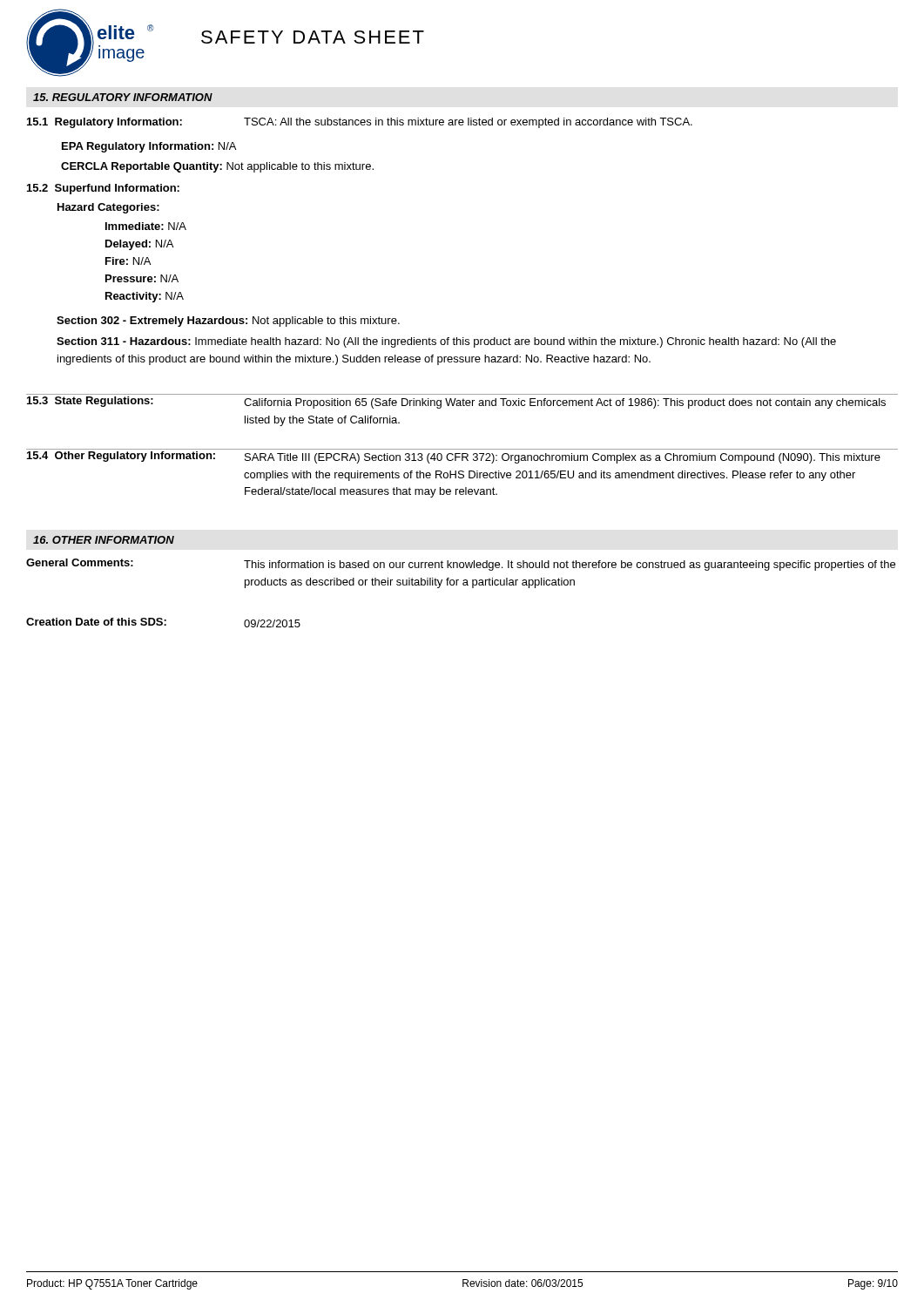This screenshot has height=1307, width=924.
Task: Select the section header that says "16. OTHER INFORMATION"
Action: pos(103,540)
